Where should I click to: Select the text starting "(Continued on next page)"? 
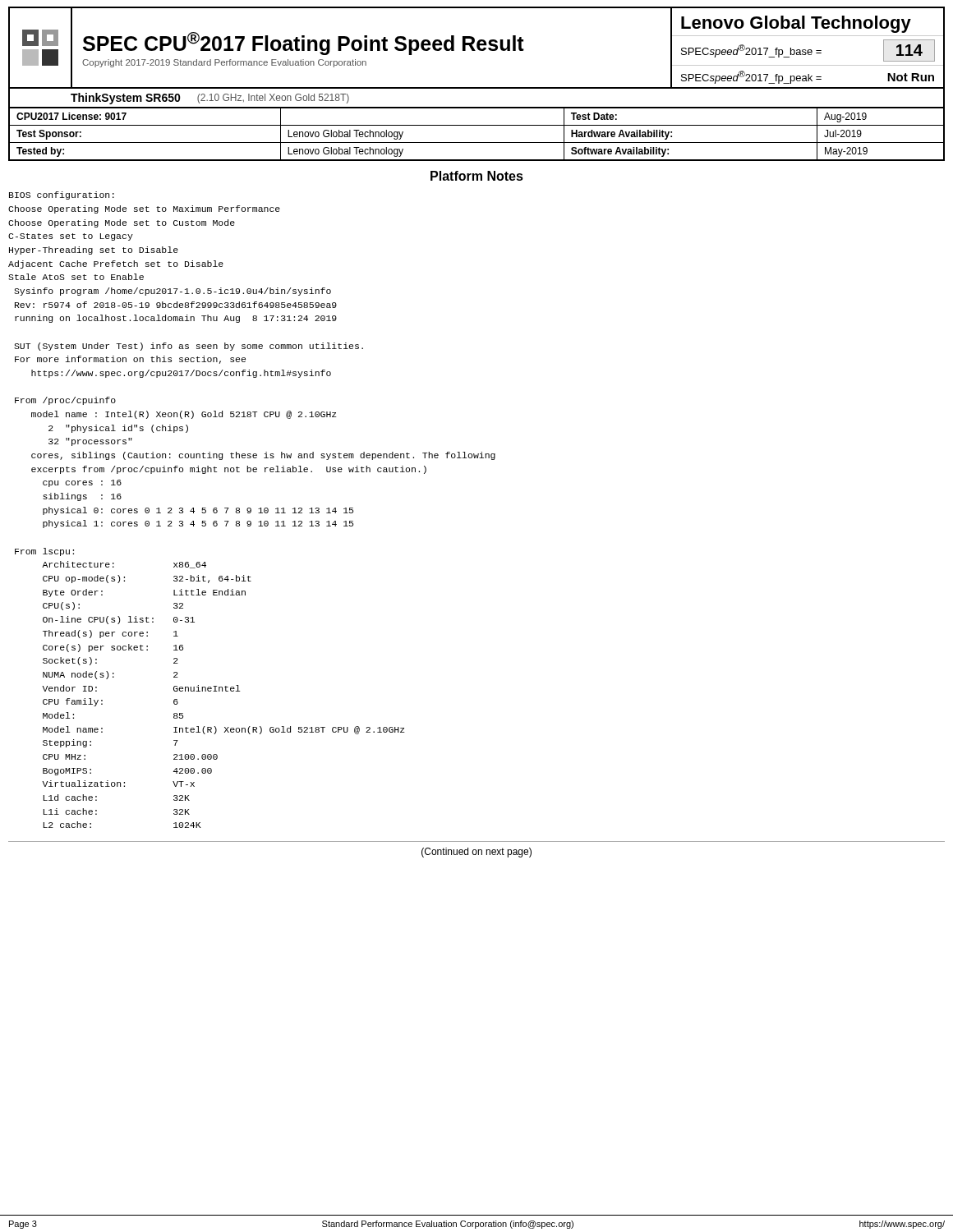(x=476, y=852)
